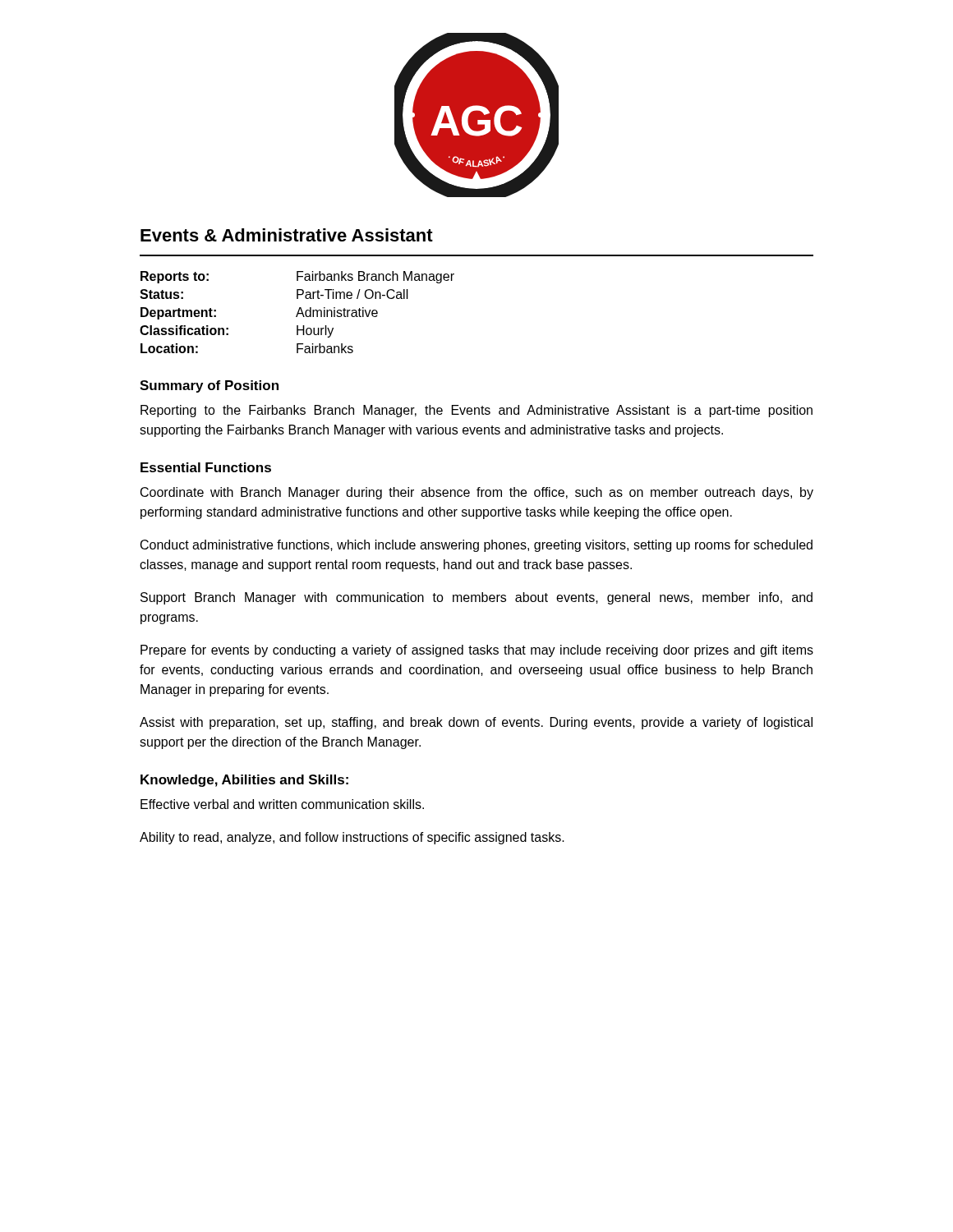Click the logo
Viewport: 953px width, 1232px height.
476,117
